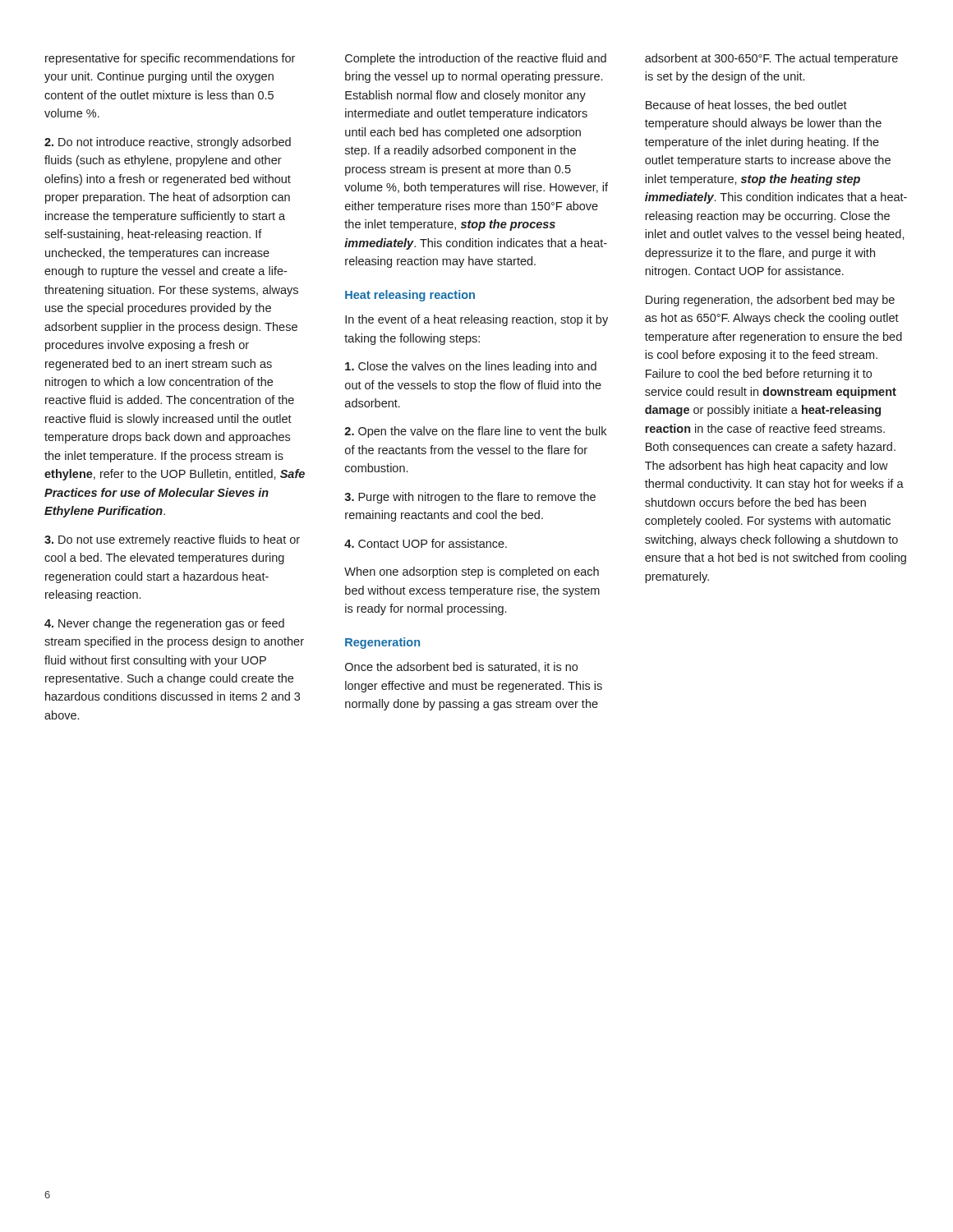
Task: Find the list item with the text "Close the valves on the lines"
Action: point(476,385)
